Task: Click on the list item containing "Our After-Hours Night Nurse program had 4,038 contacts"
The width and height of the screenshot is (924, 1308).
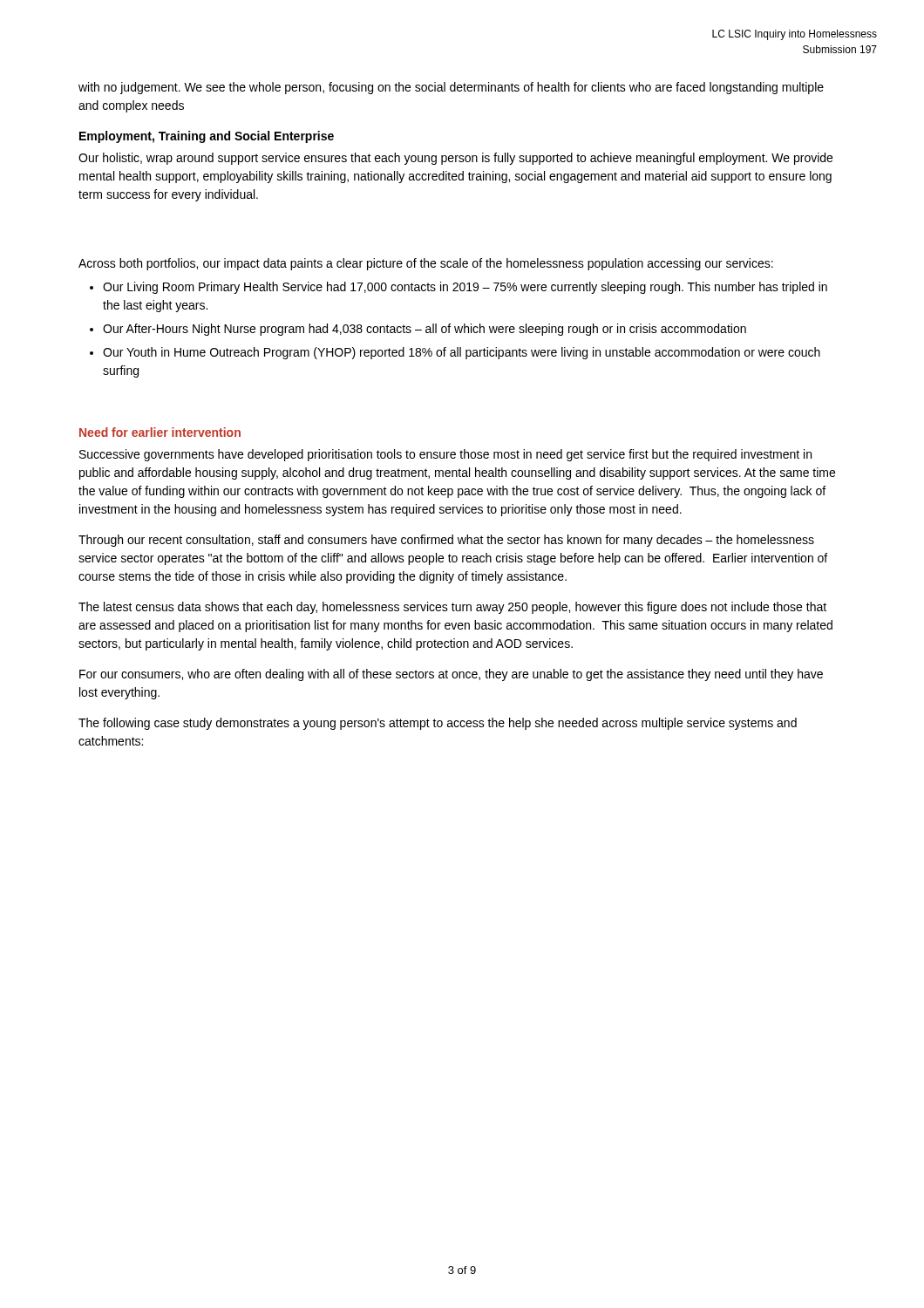Action: (425, 329)
